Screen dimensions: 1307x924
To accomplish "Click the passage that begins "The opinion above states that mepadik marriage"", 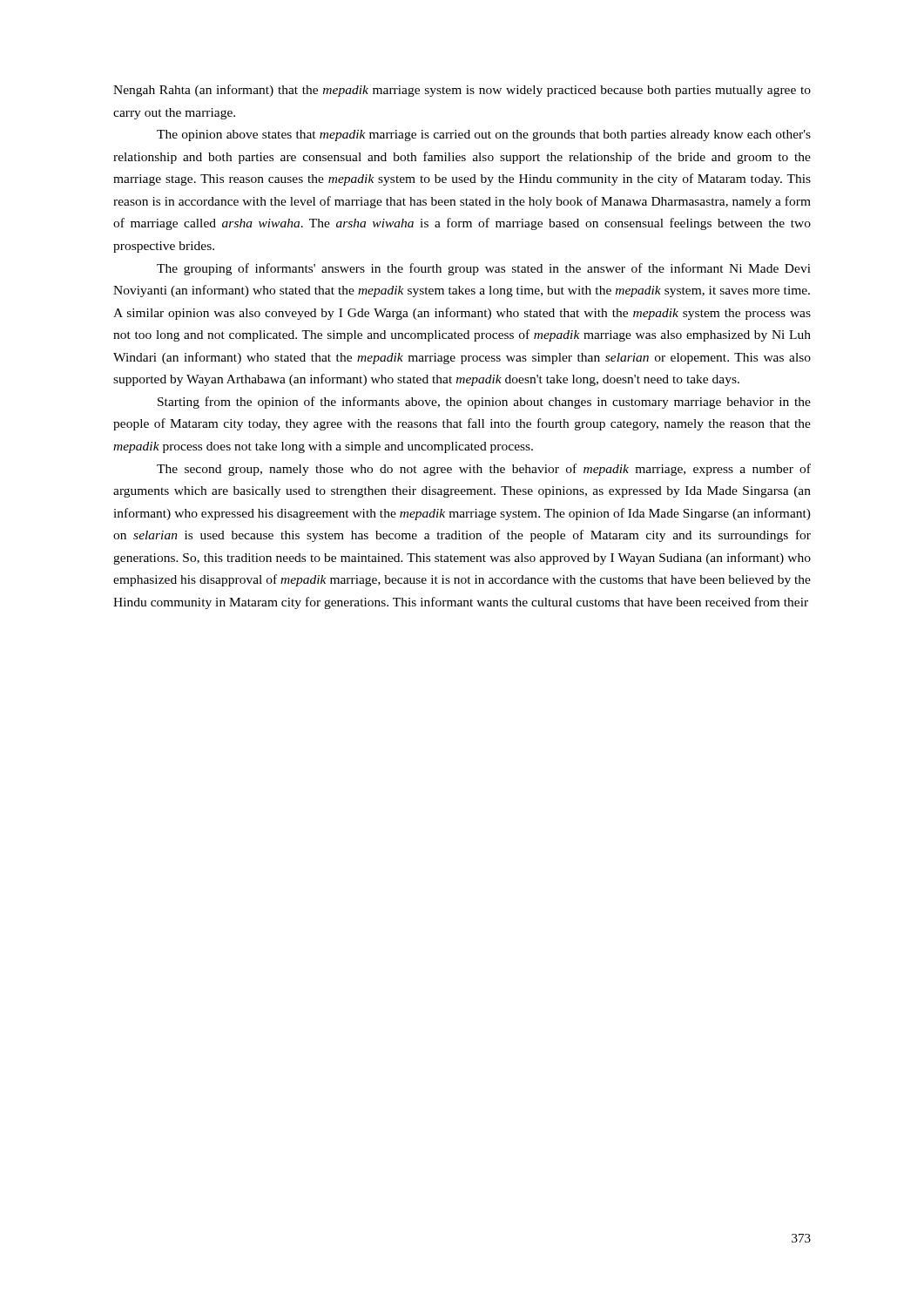I will point(462,190).
